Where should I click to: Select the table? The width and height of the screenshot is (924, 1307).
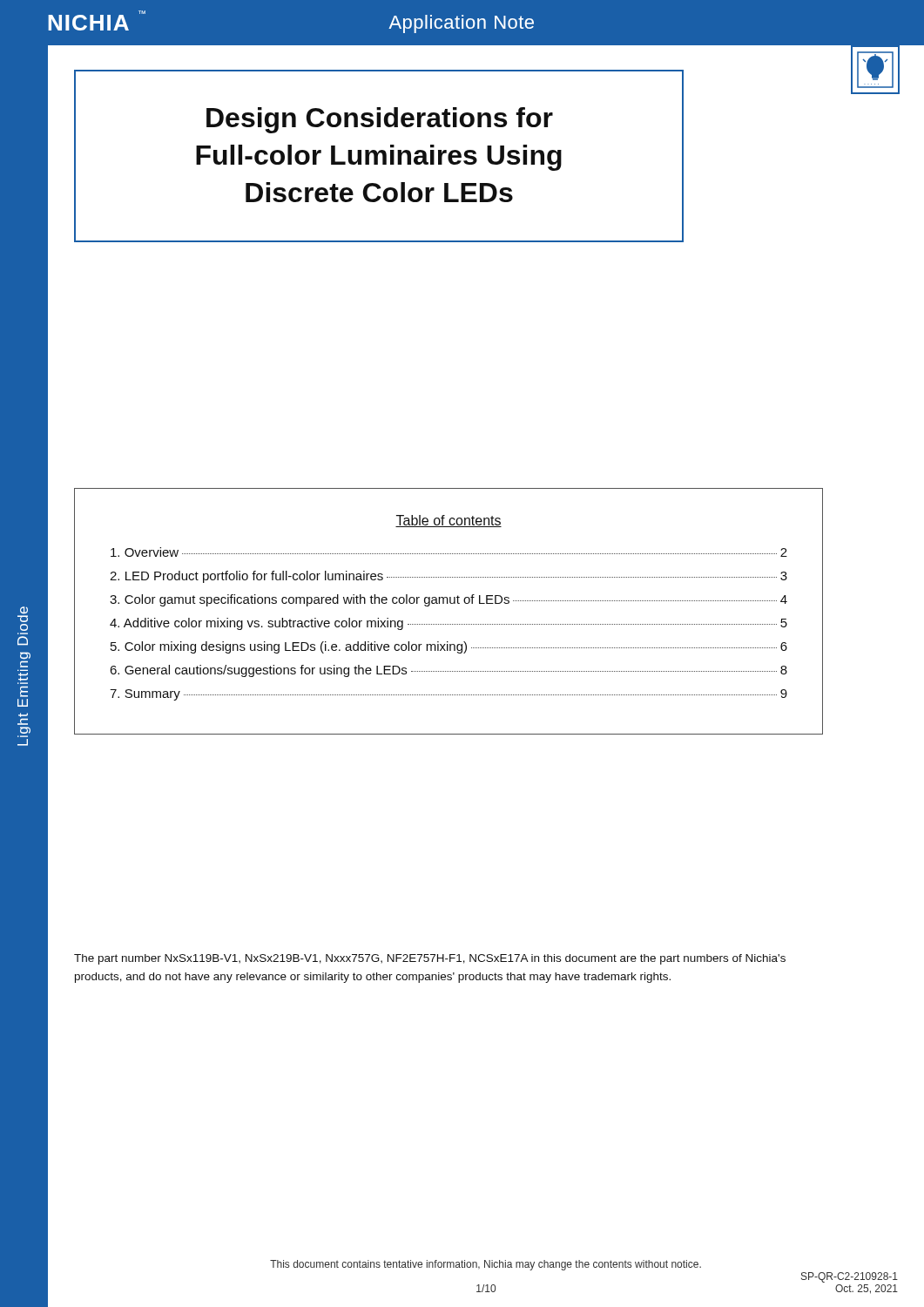pyautogui.click(x=449, y=611)
